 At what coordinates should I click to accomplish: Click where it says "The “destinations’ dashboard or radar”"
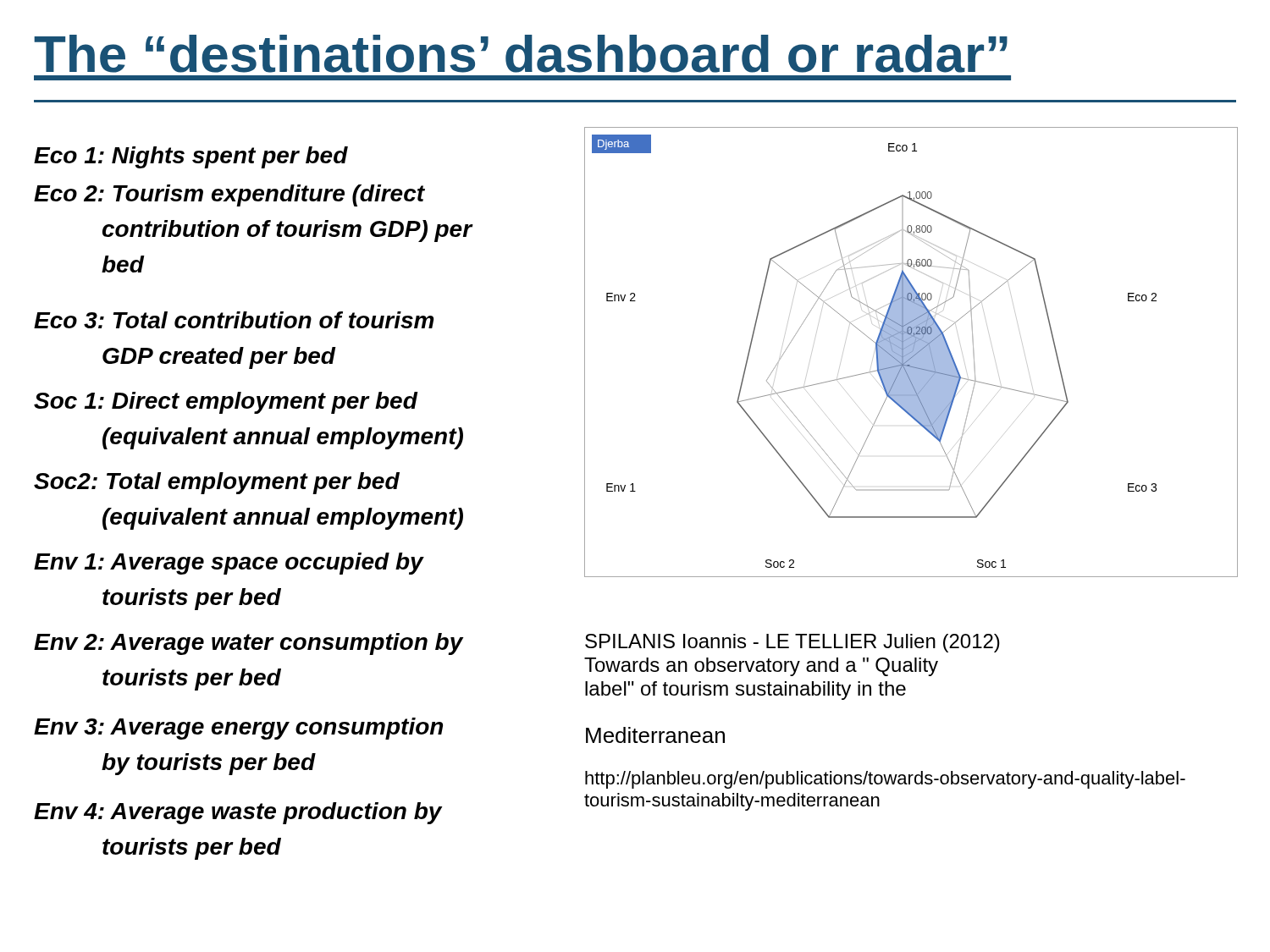522,54
